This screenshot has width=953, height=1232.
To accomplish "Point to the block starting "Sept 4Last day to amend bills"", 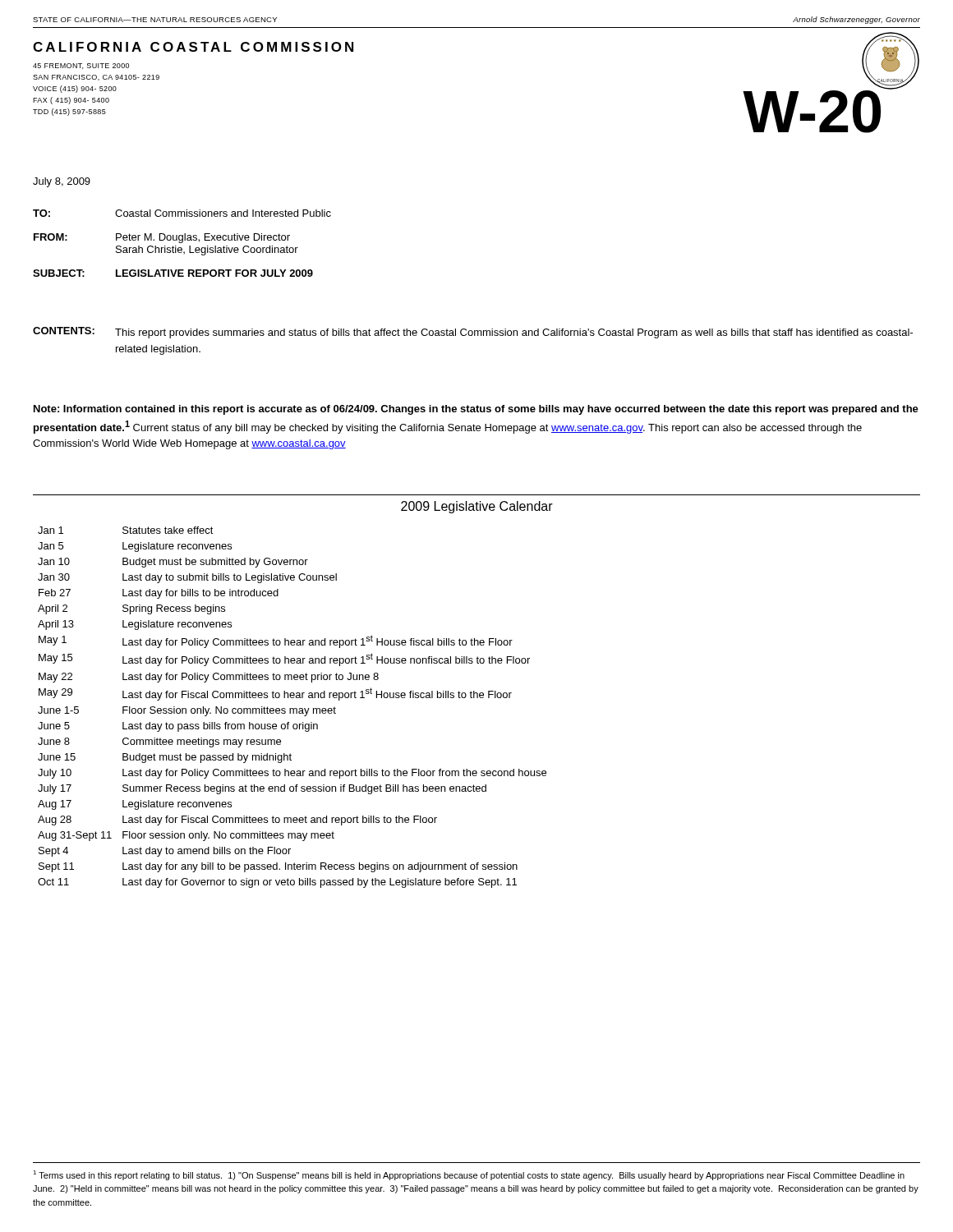I will pyautogui.click(x=476, y=851).
